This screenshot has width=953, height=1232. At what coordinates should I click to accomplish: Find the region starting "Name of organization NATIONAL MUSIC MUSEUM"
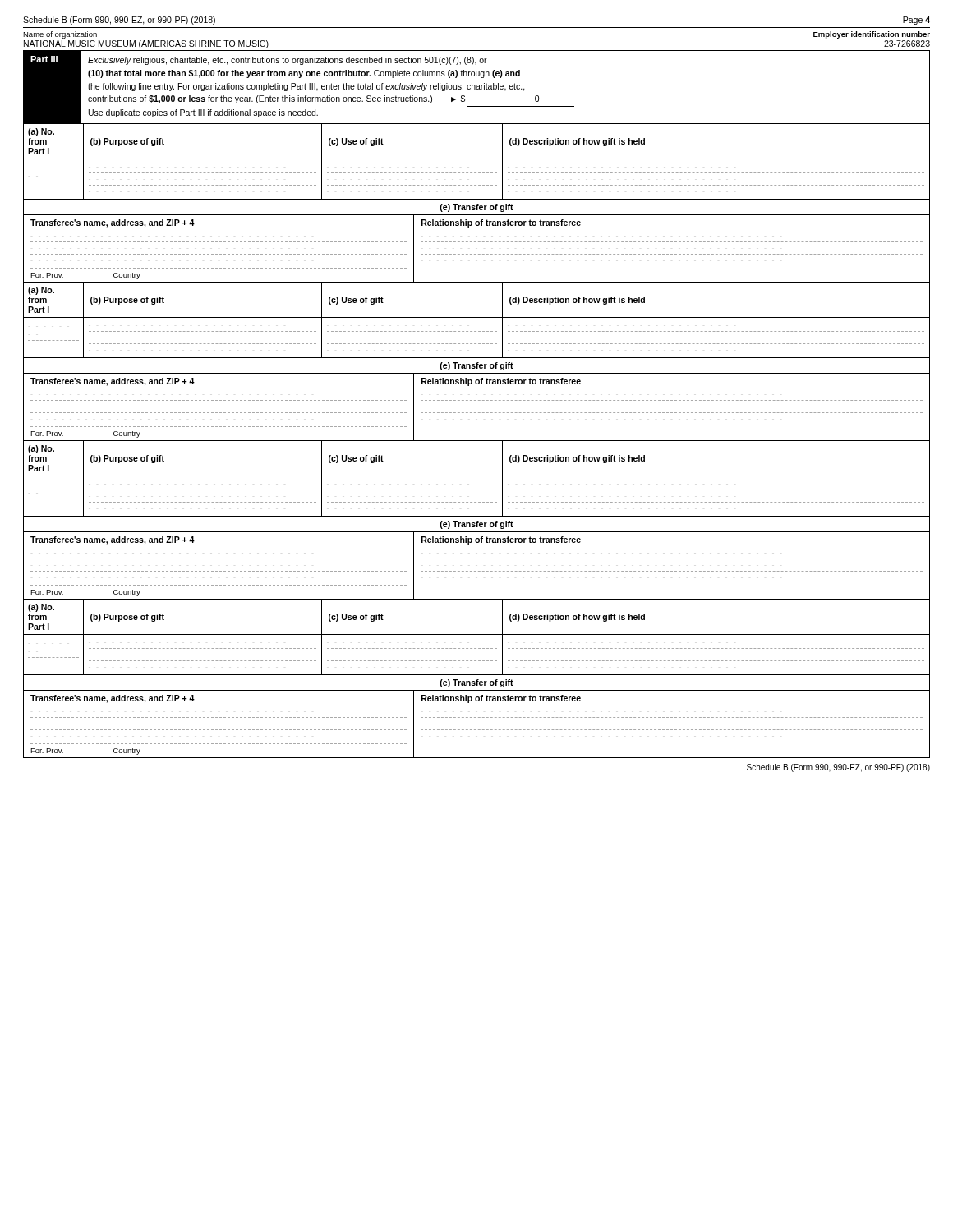coord(476,39)
